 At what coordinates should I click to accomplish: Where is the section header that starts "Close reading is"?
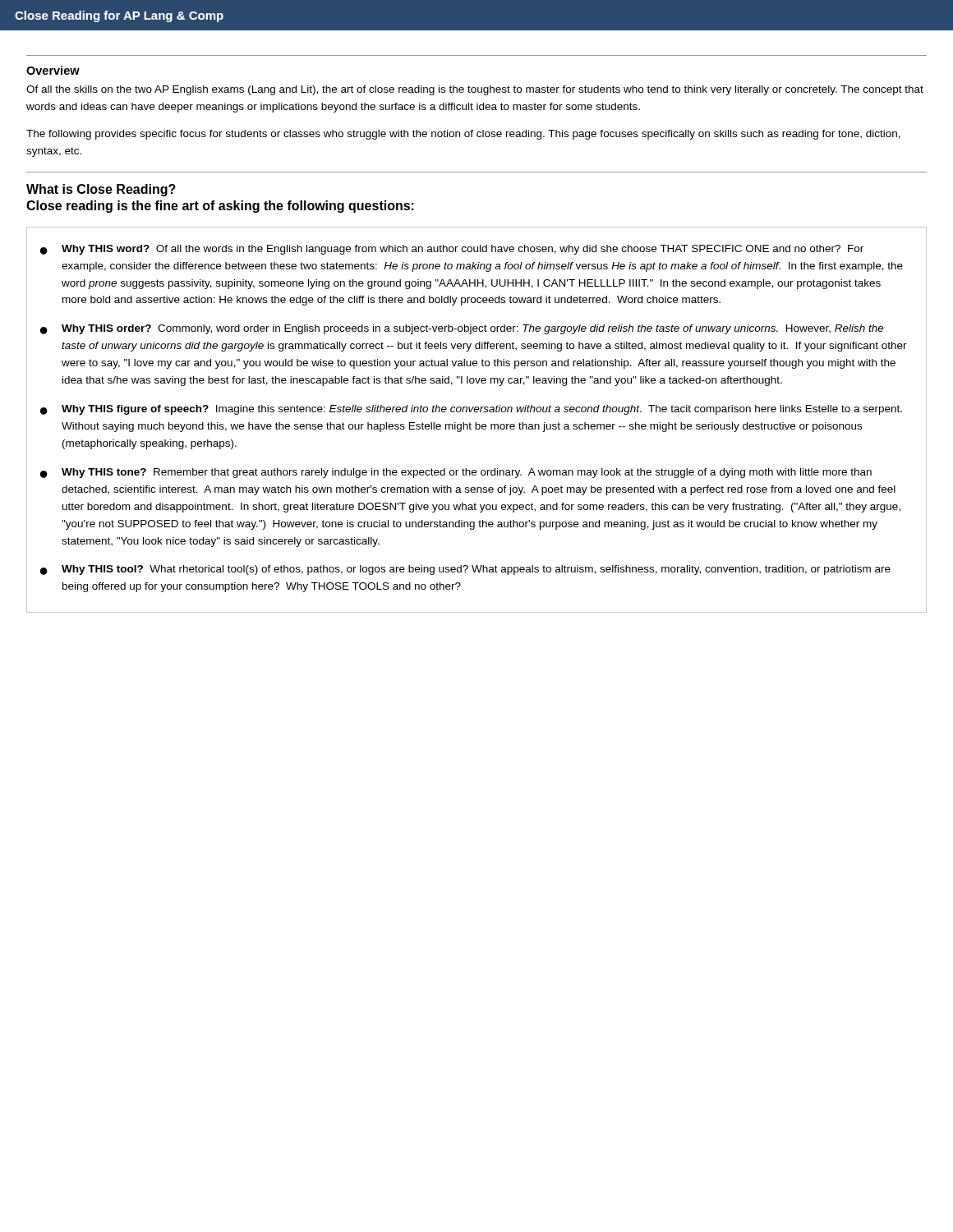(x=221, y=205)
